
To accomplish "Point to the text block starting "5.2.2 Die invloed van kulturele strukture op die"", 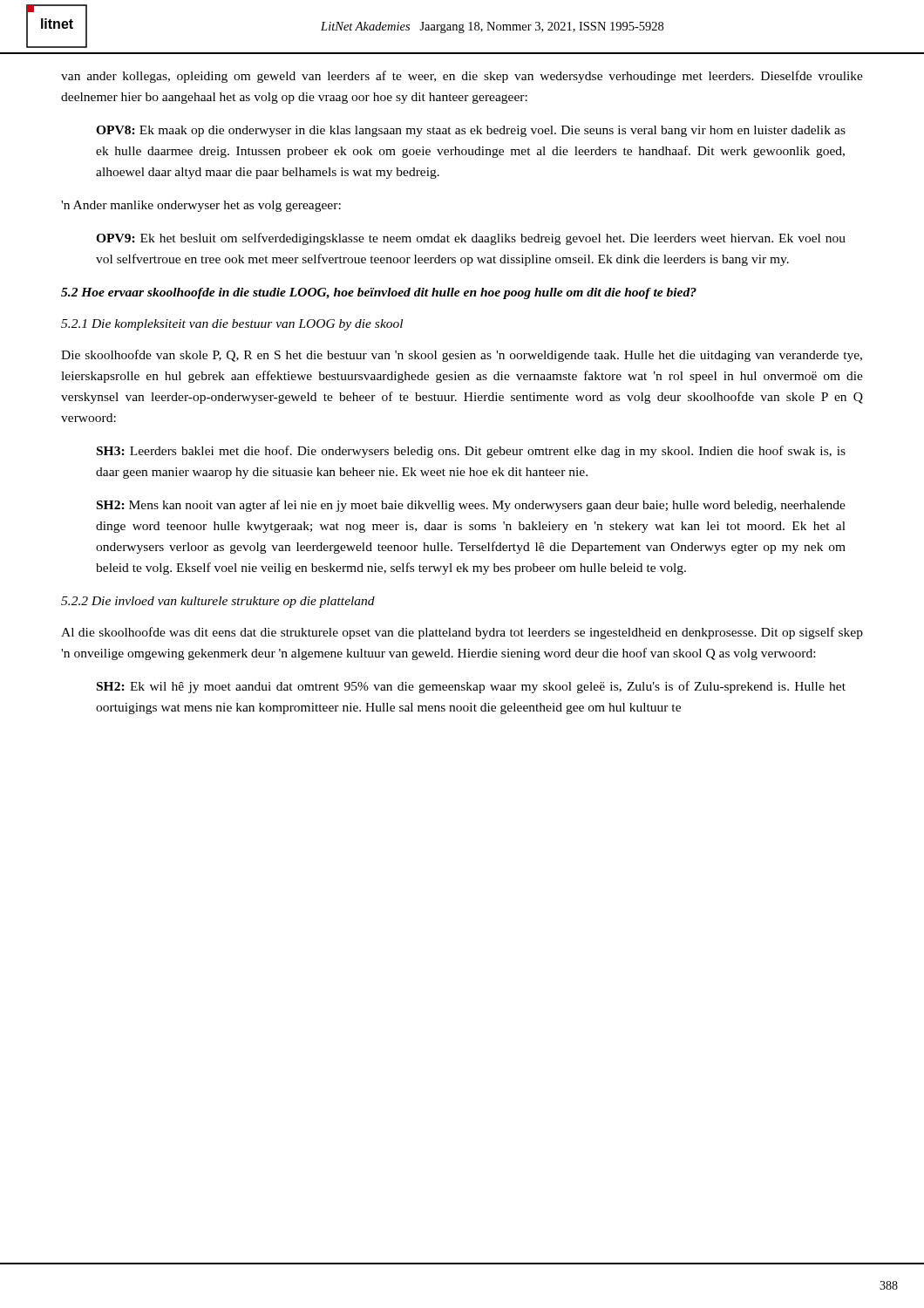I will click(x=218, y=601).
